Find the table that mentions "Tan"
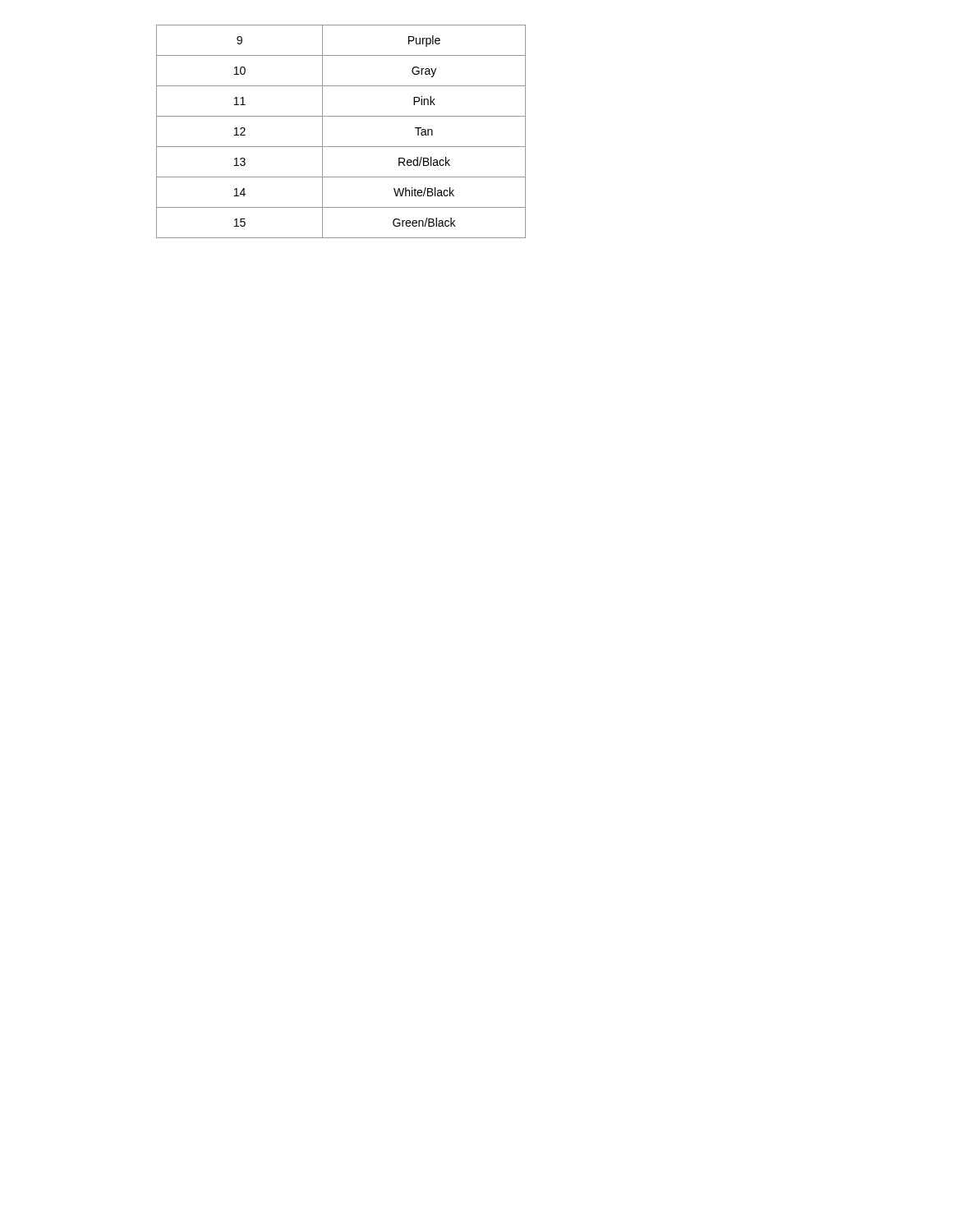The image size is (953, 1232). (x=341, y=131)
